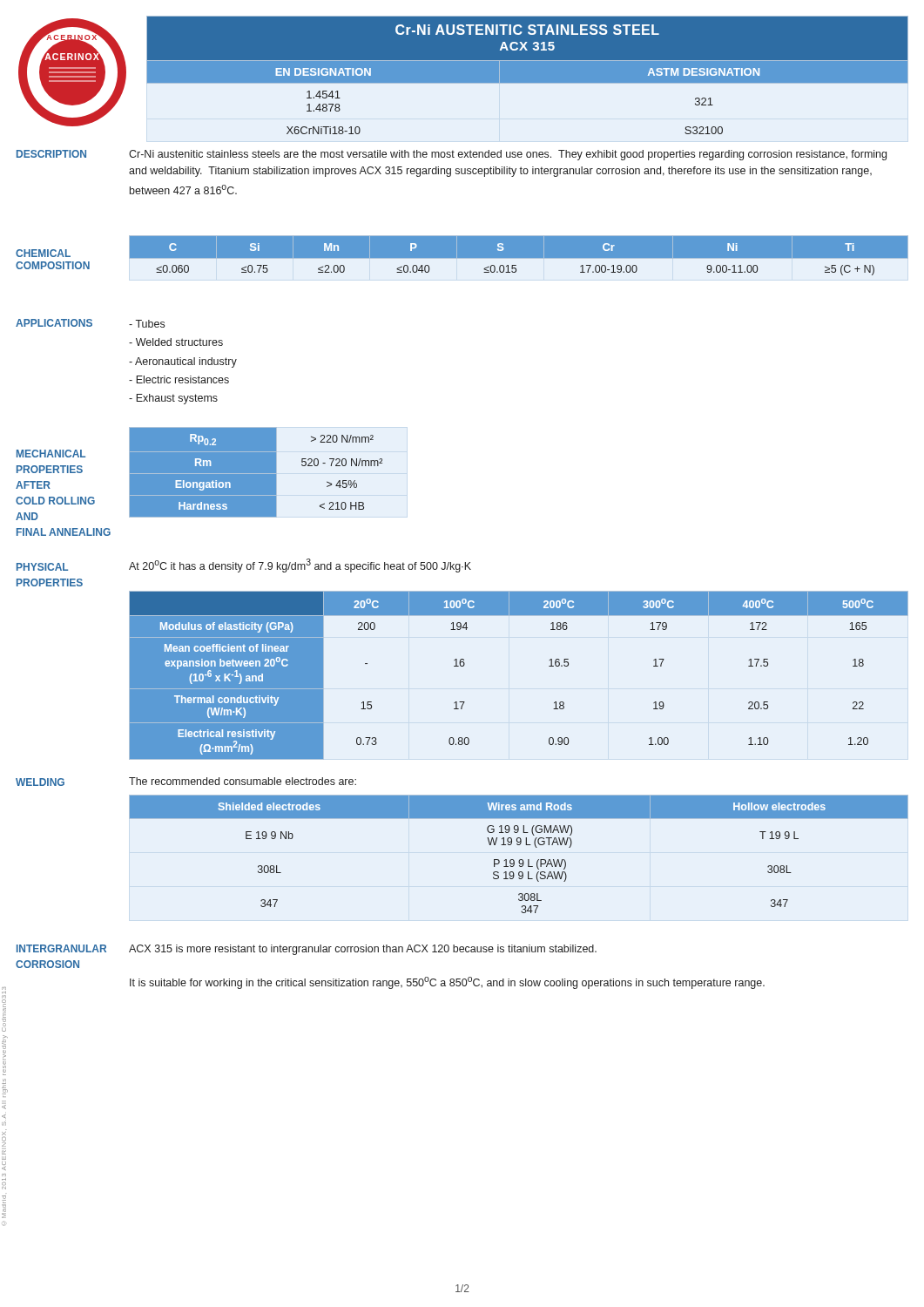The width and height of the screenshot is (924, 1307).
Task: Locate the logo
Action: click(x=72, y=72)
